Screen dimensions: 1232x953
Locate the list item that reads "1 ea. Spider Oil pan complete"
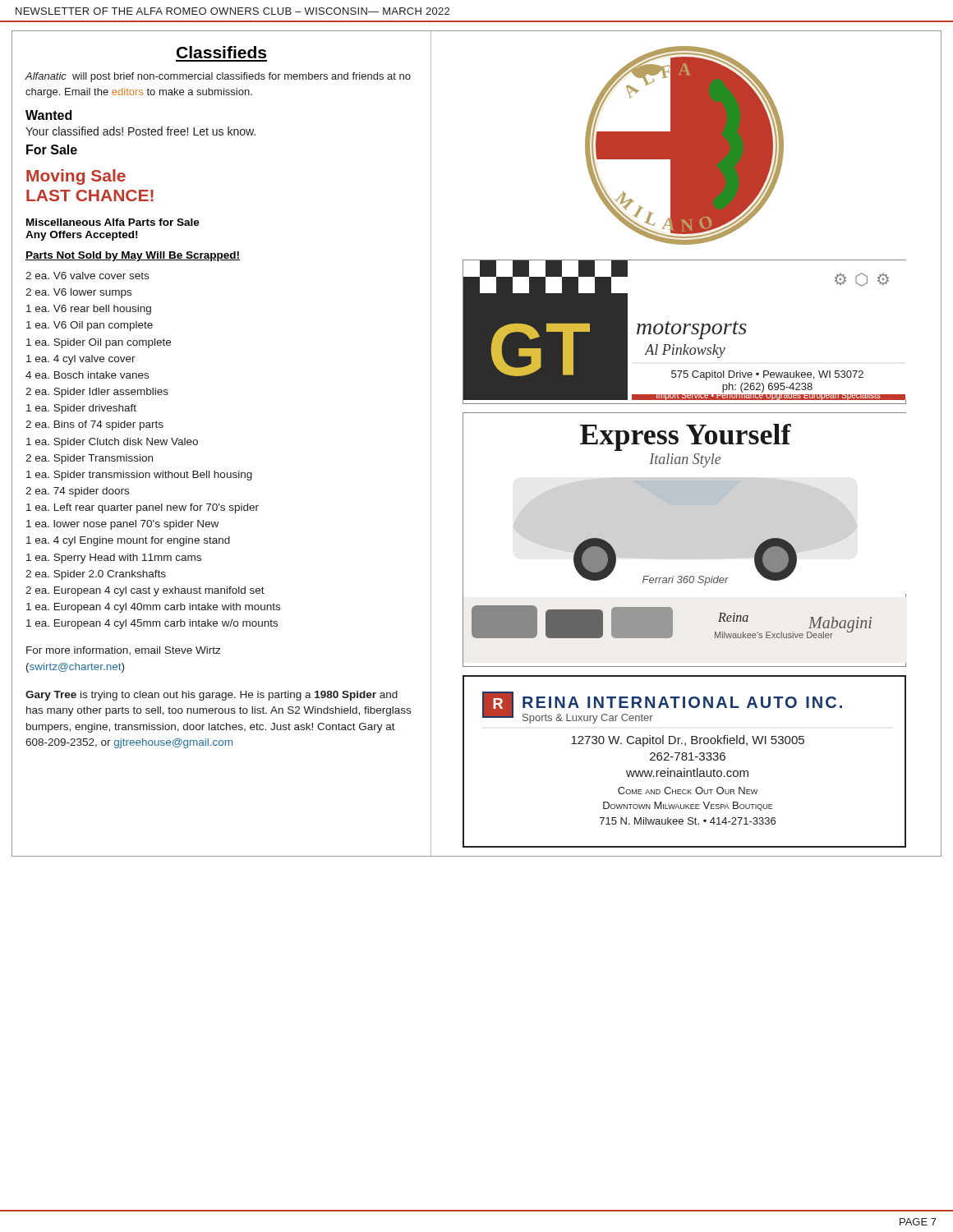99,342
